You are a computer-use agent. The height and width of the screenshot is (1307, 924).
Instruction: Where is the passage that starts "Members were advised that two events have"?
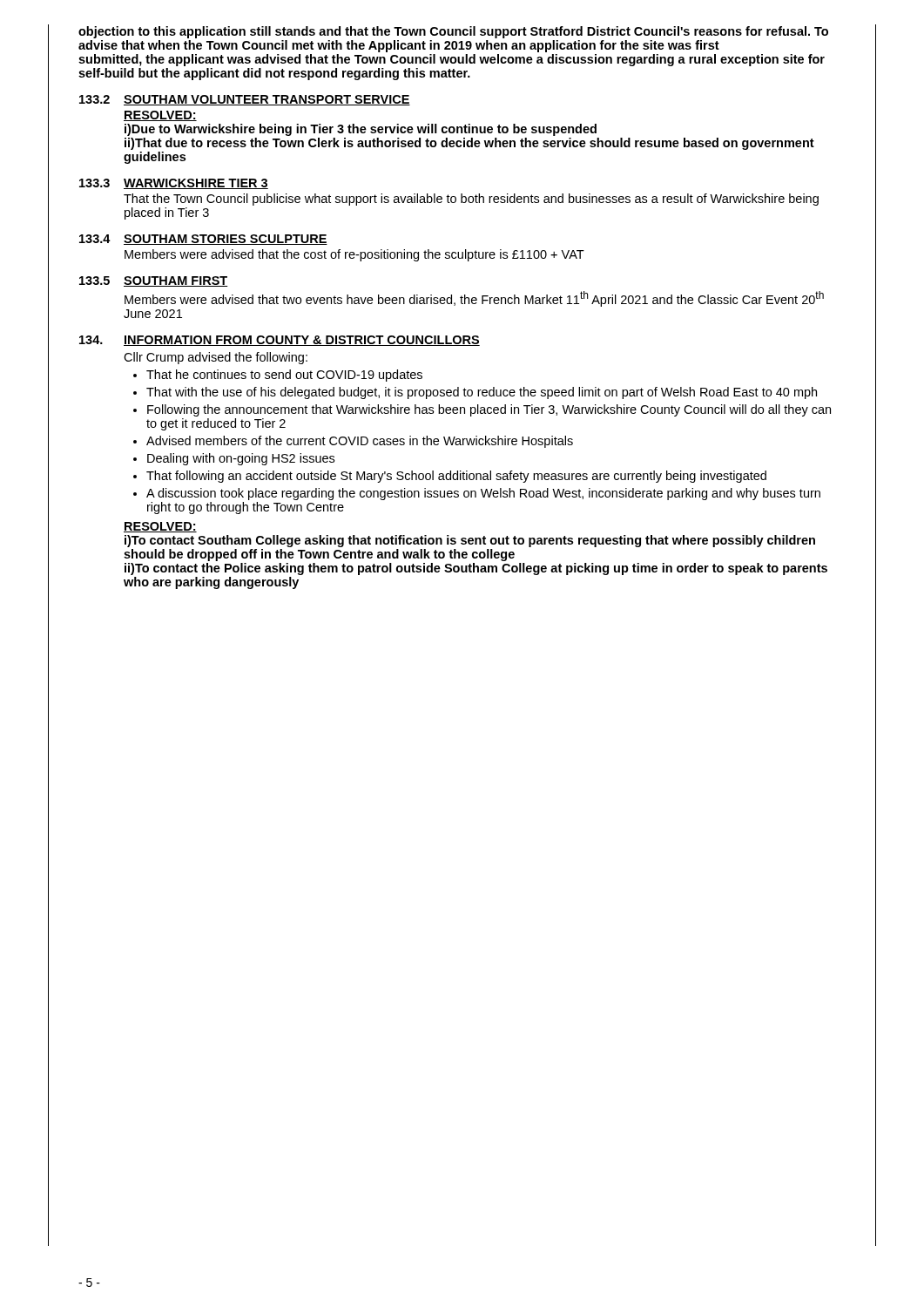[x=474, y=305]
